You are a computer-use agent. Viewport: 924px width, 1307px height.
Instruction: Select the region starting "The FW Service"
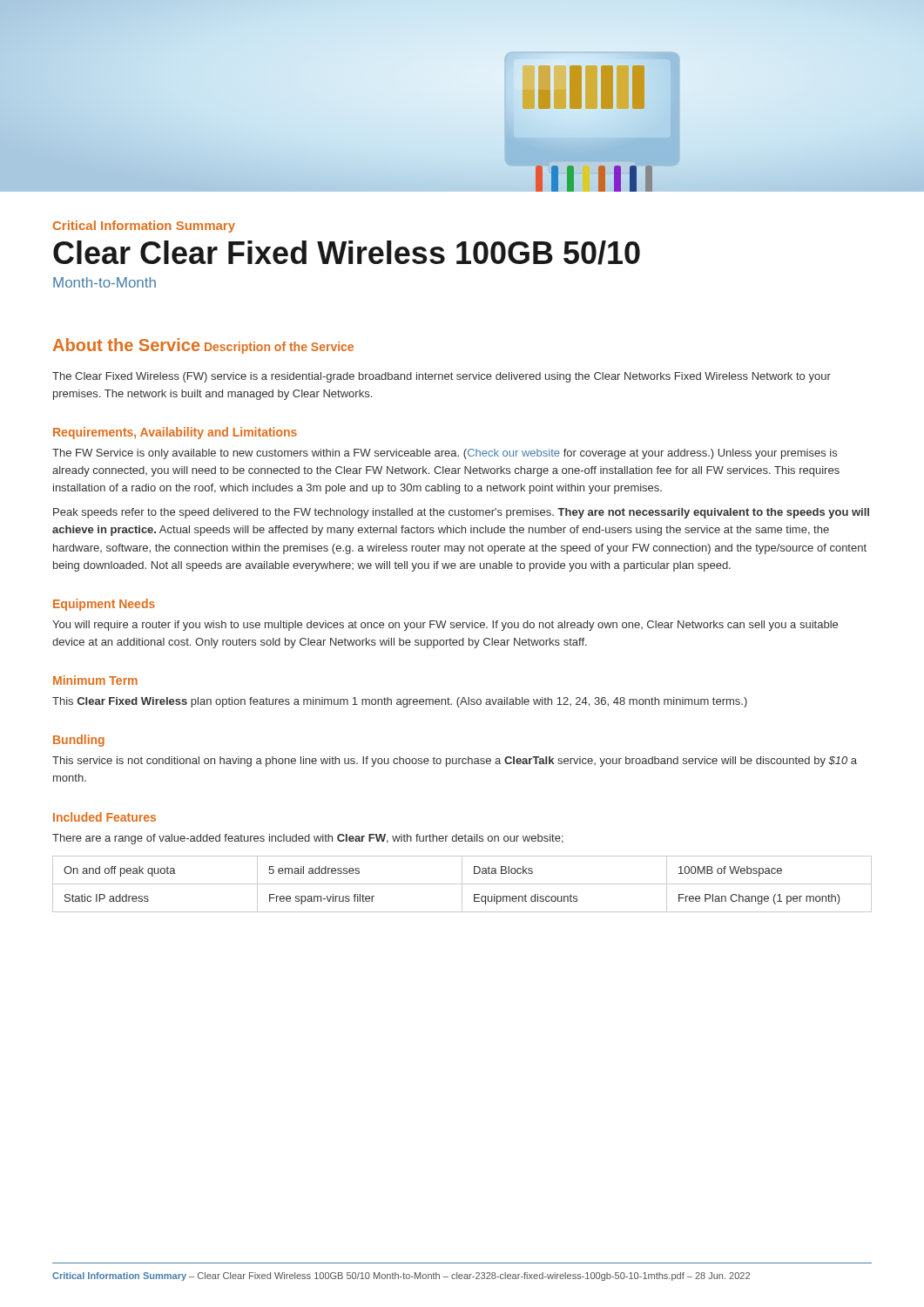click(x=446, y=470)
